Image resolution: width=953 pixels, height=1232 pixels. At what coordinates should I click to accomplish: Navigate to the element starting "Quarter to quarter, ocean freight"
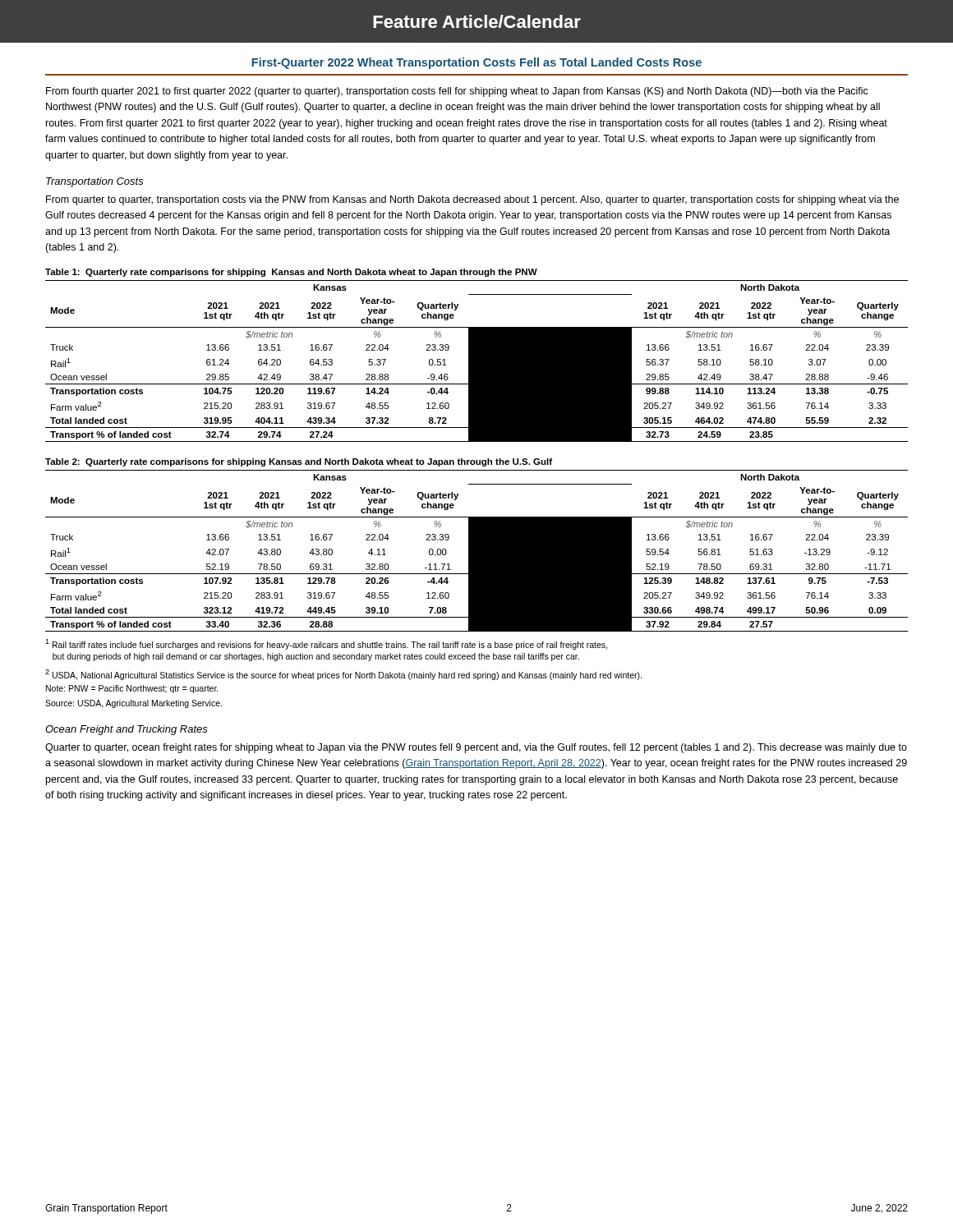coord(476,771)
